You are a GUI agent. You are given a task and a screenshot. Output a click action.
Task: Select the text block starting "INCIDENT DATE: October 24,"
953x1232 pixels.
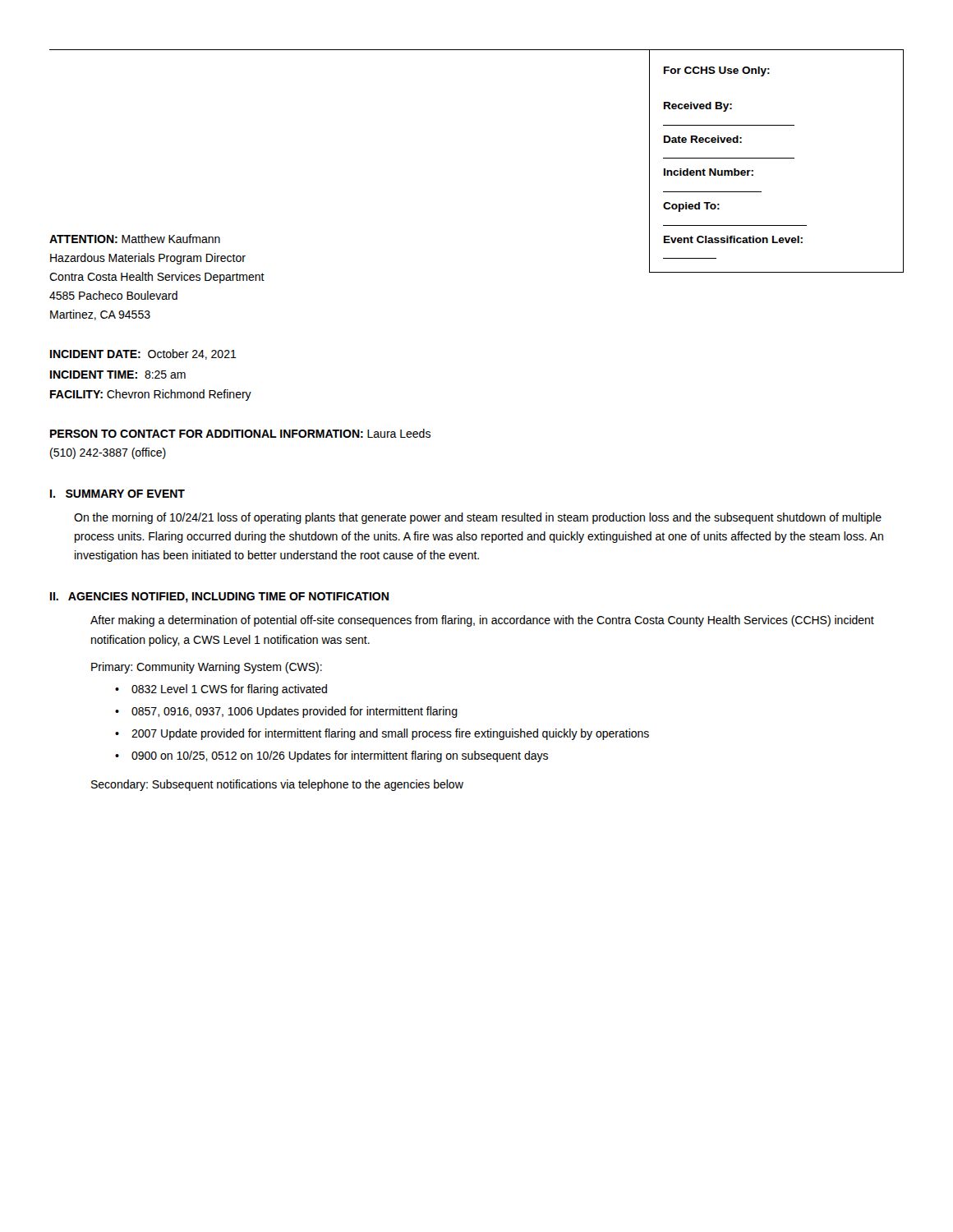tap(150, 374)
